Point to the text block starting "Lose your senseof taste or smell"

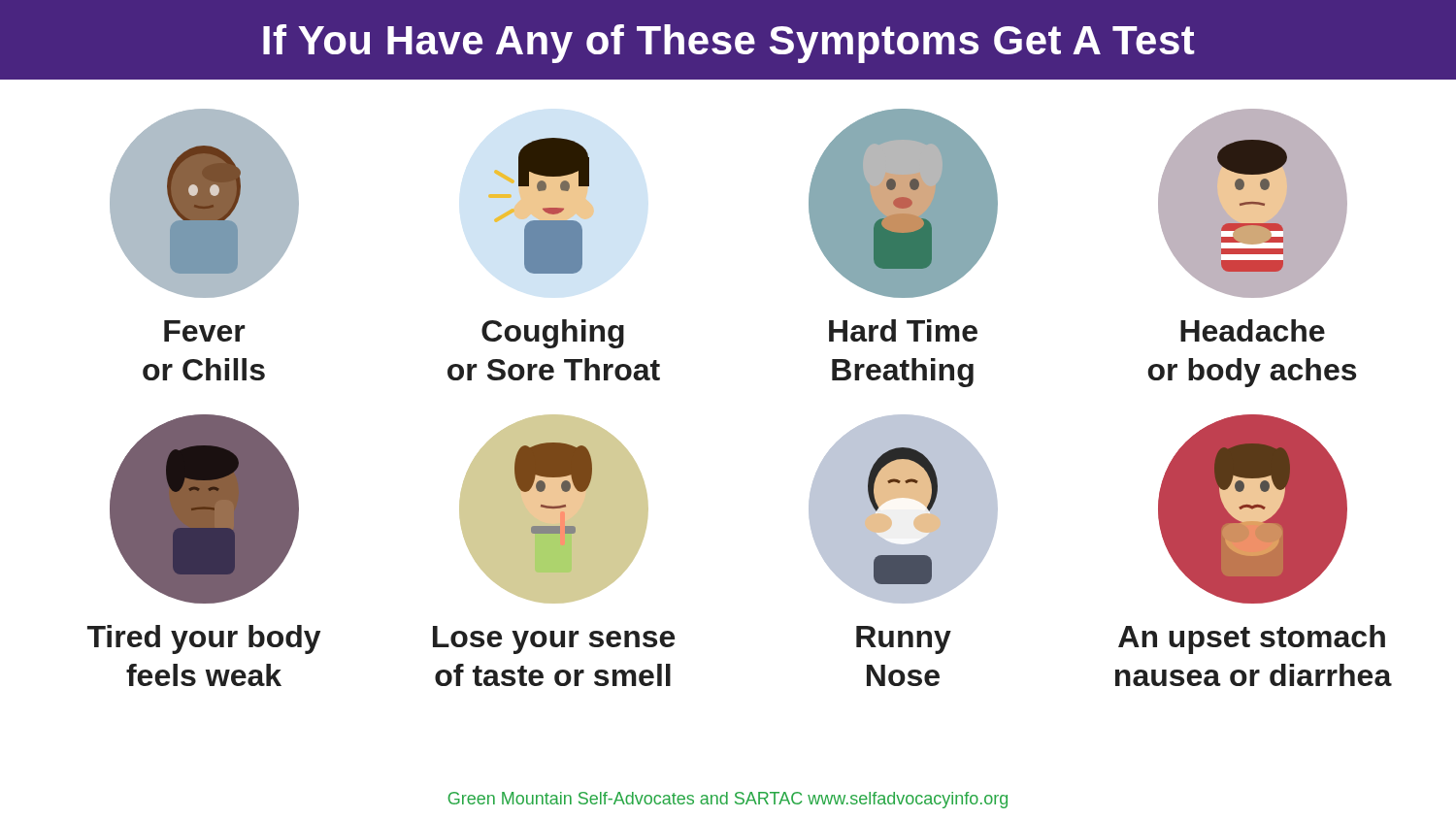click(553, 656)
